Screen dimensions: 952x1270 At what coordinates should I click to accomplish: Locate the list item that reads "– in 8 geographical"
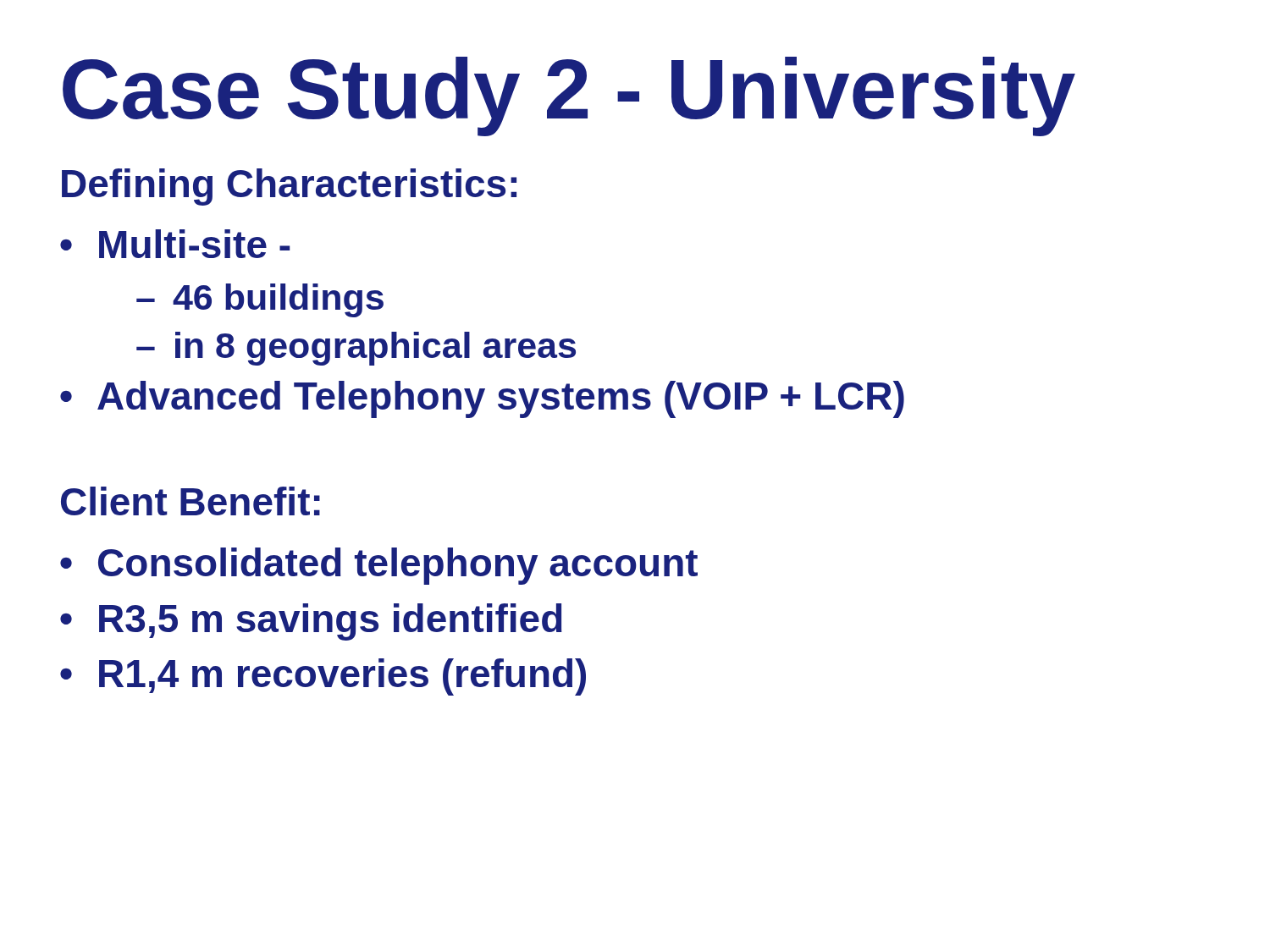(356, 349)
